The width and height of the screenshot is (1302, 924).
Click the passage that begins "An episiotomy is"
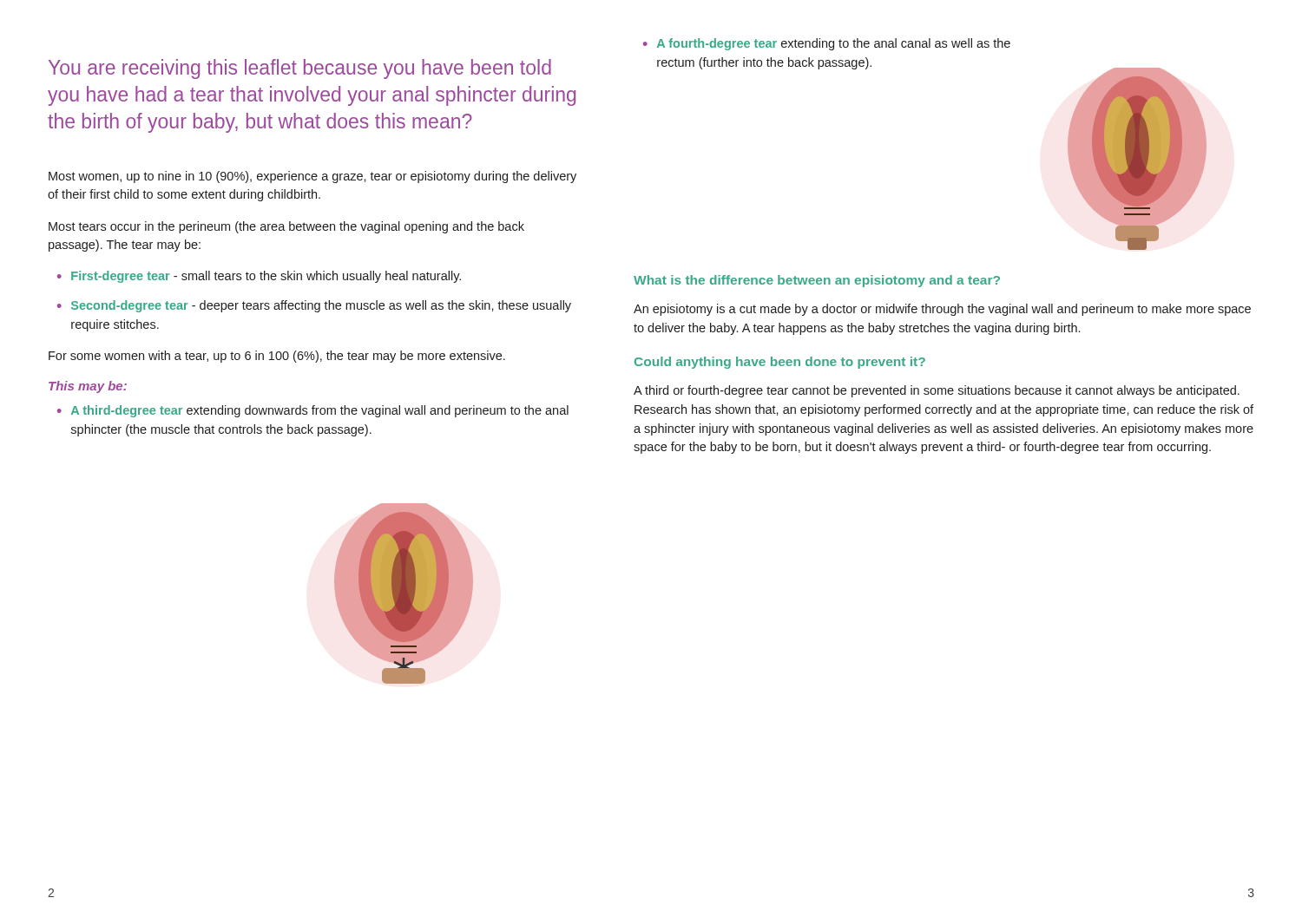946,319
